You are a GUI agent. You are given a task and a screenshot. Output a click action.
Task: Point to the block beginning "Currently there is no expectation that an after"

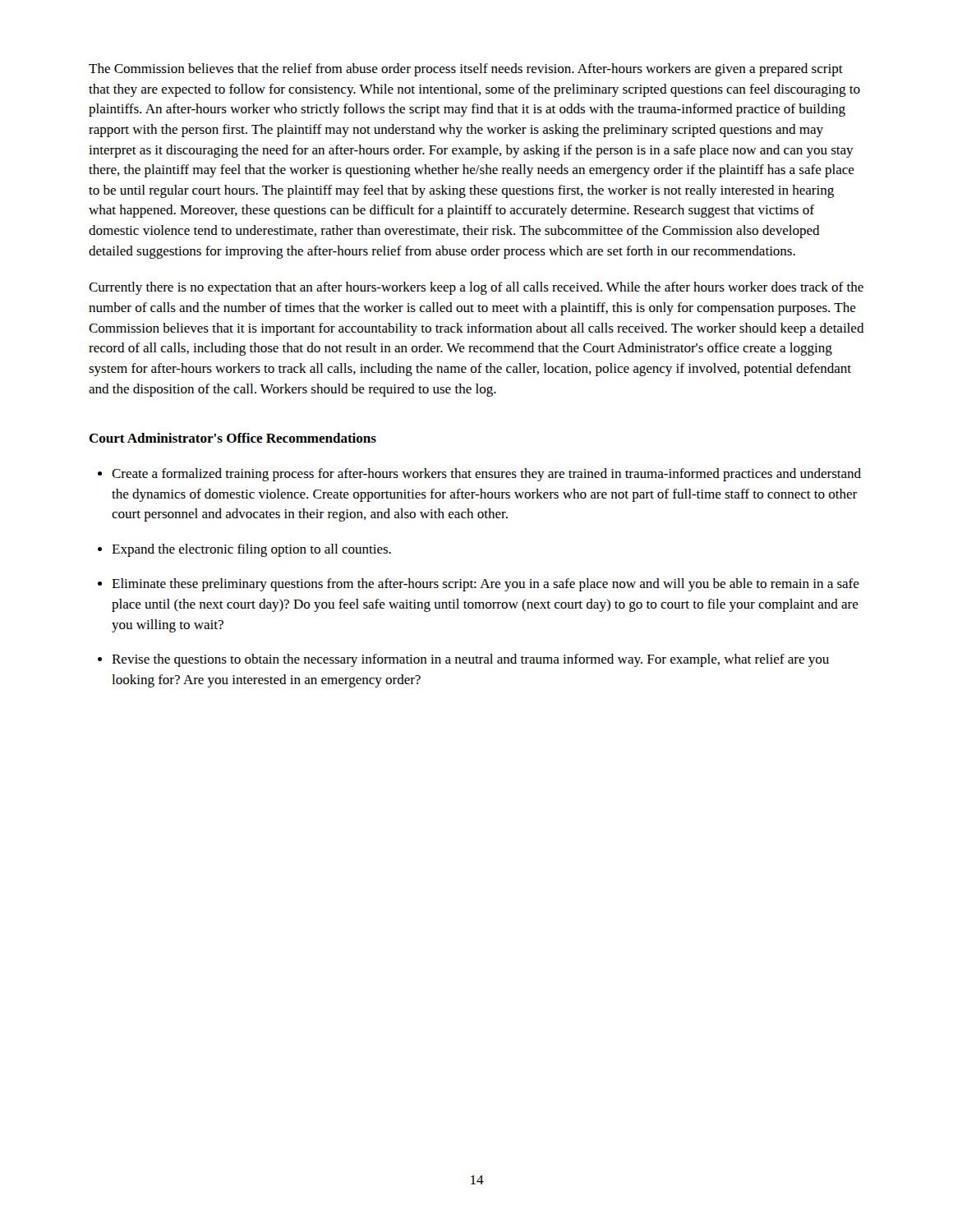(476, 338)
